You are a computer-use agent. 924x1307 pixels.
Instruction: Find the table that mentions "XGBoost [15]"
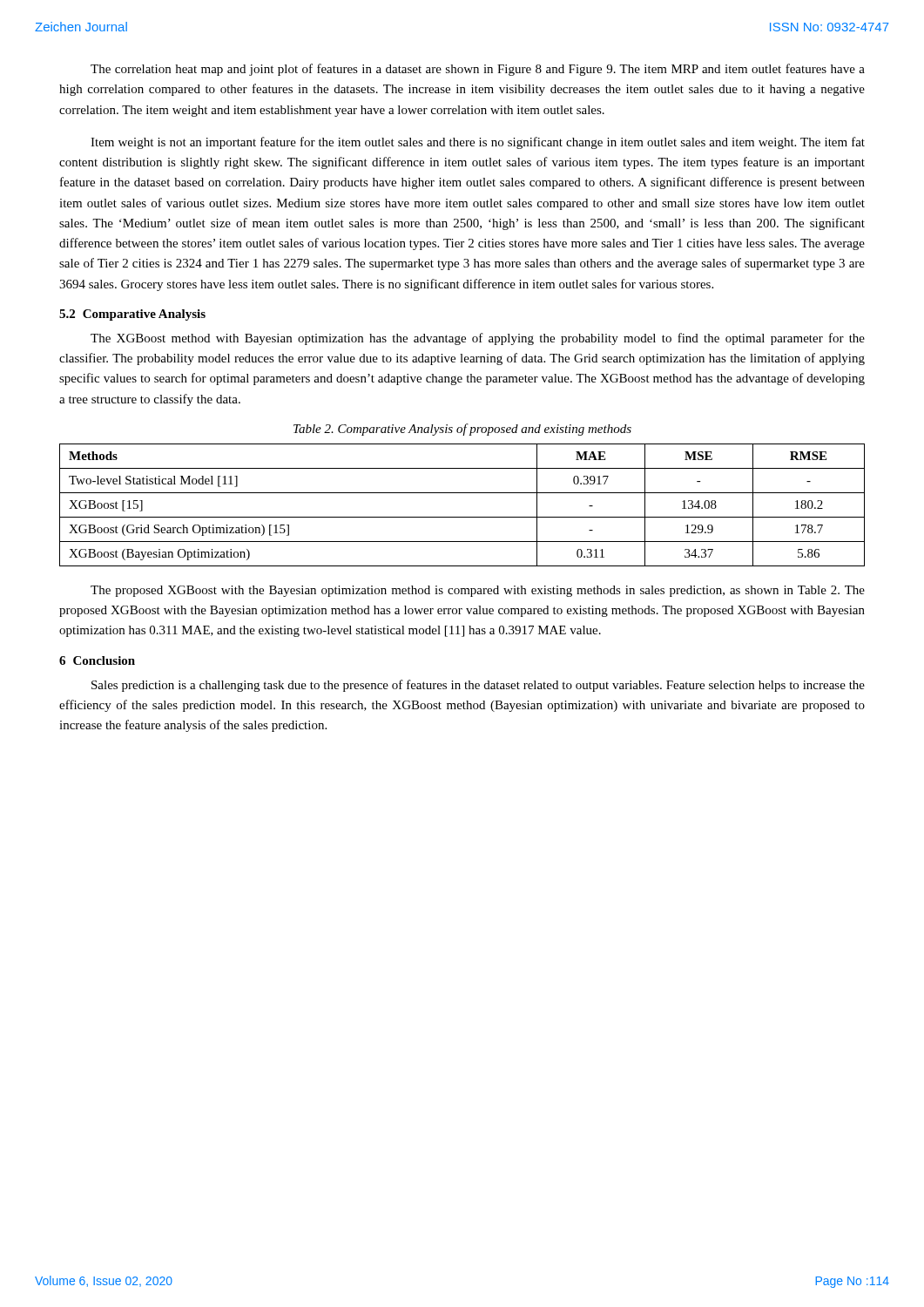pyautogui.click(x=462, y=505)
